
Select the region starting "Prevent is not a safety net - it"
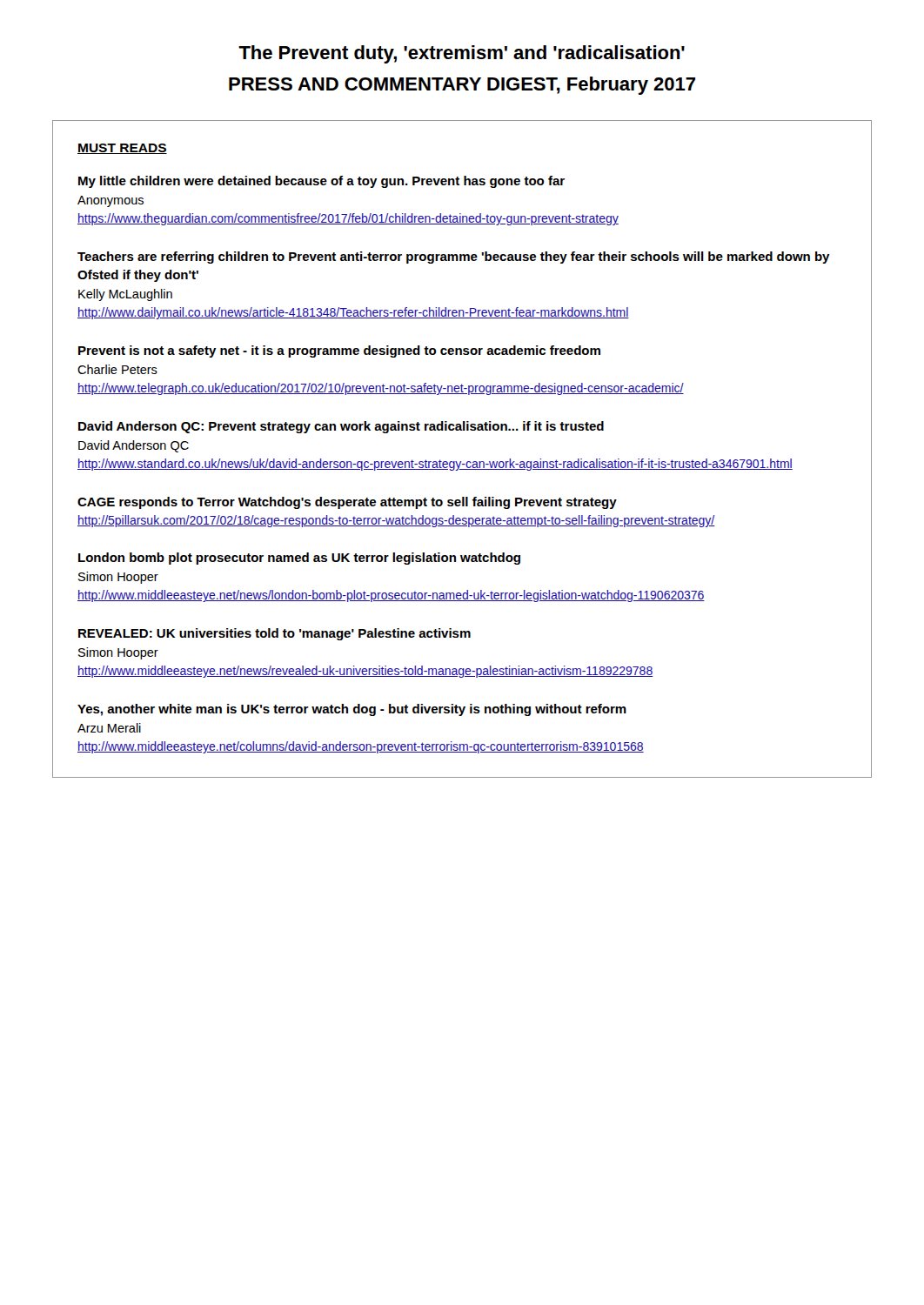click(x=339, y=351)
